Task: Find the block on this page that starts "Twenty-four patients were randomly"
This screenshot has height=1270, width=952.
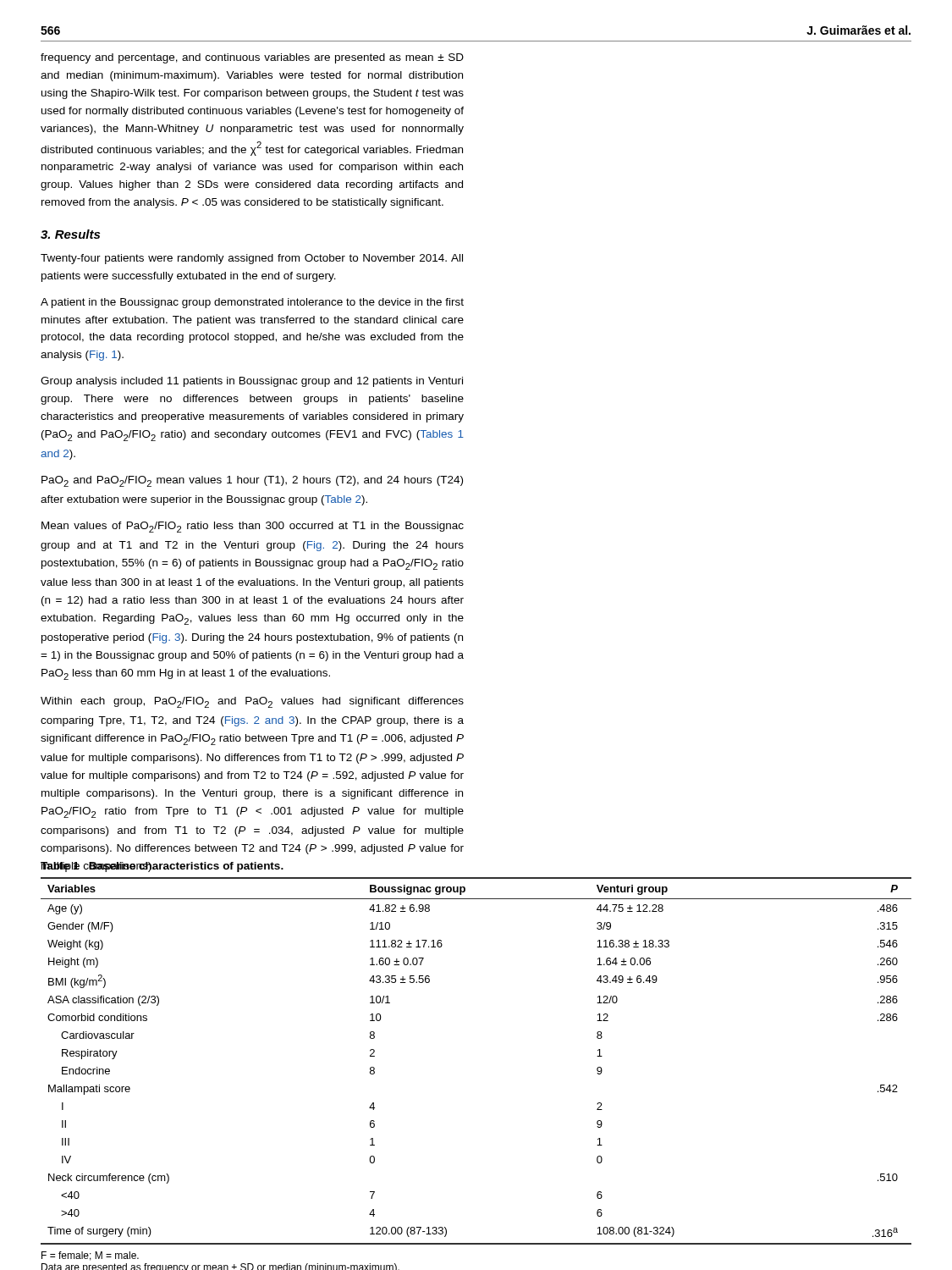Action: [x=252, y=267]
